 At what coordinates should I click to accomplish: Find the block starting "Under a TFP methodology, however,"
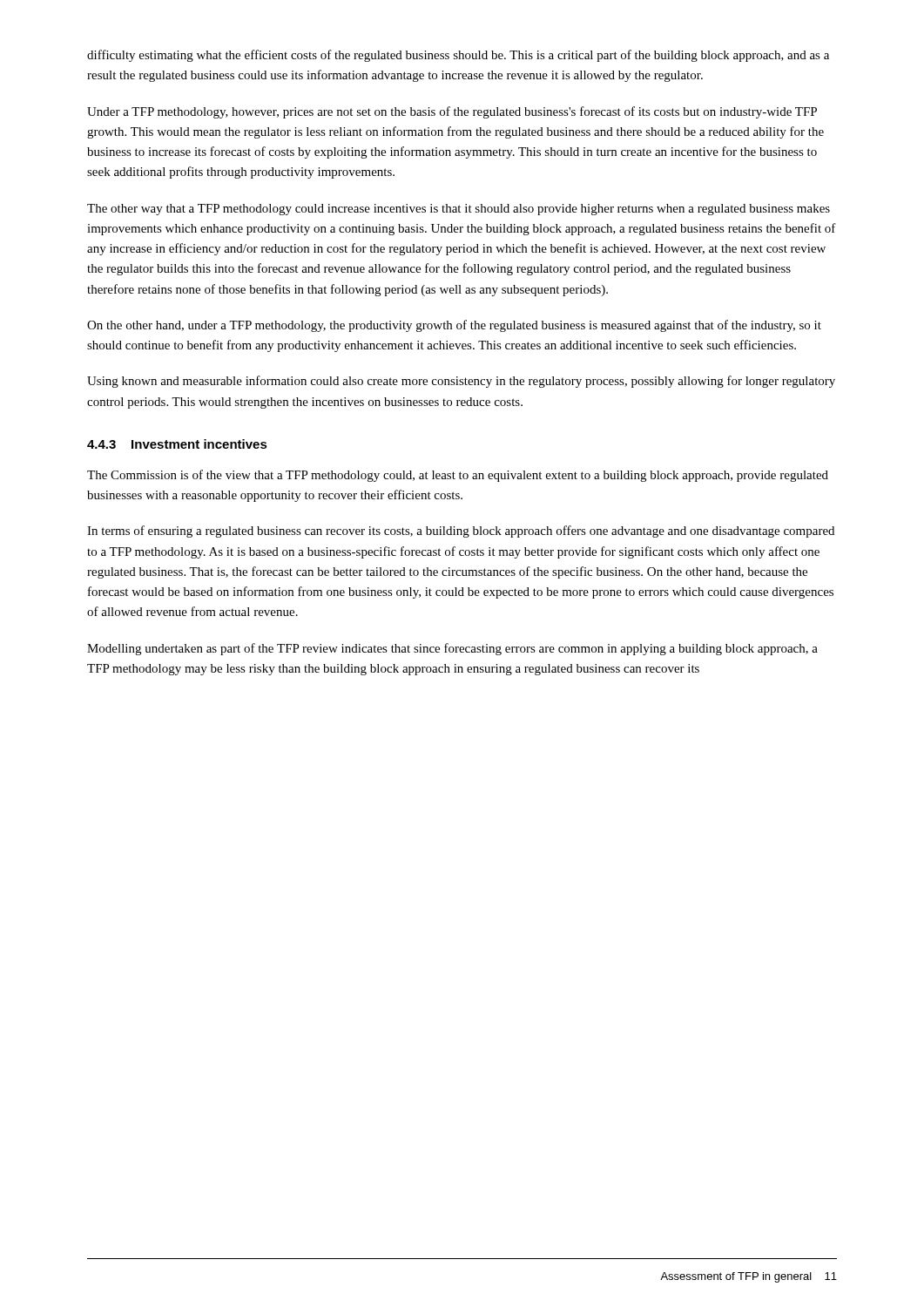pos(456,141)
